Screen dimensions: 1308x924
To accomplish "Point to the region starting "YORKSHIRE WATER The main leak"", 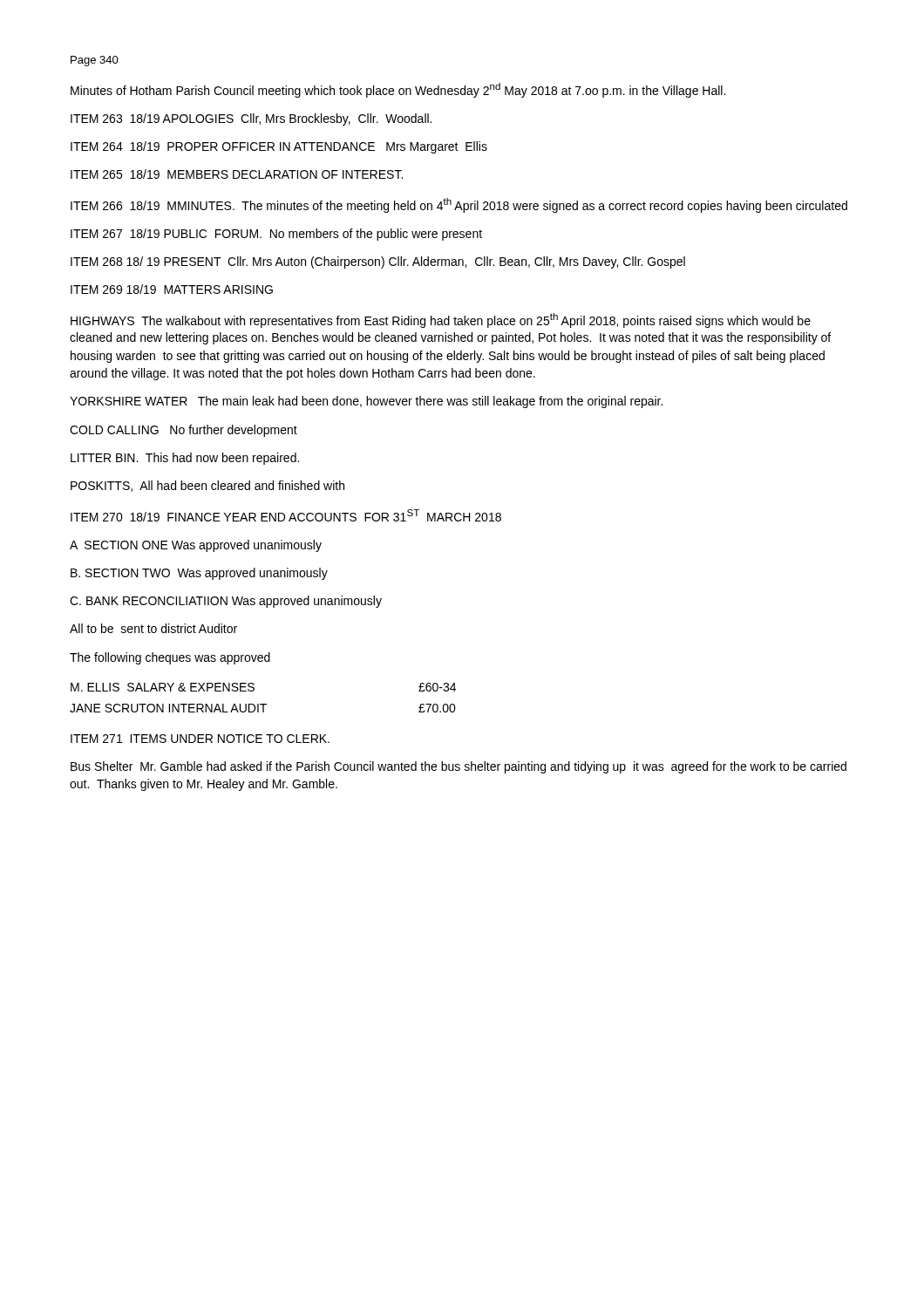I will (x=367, y=401).
